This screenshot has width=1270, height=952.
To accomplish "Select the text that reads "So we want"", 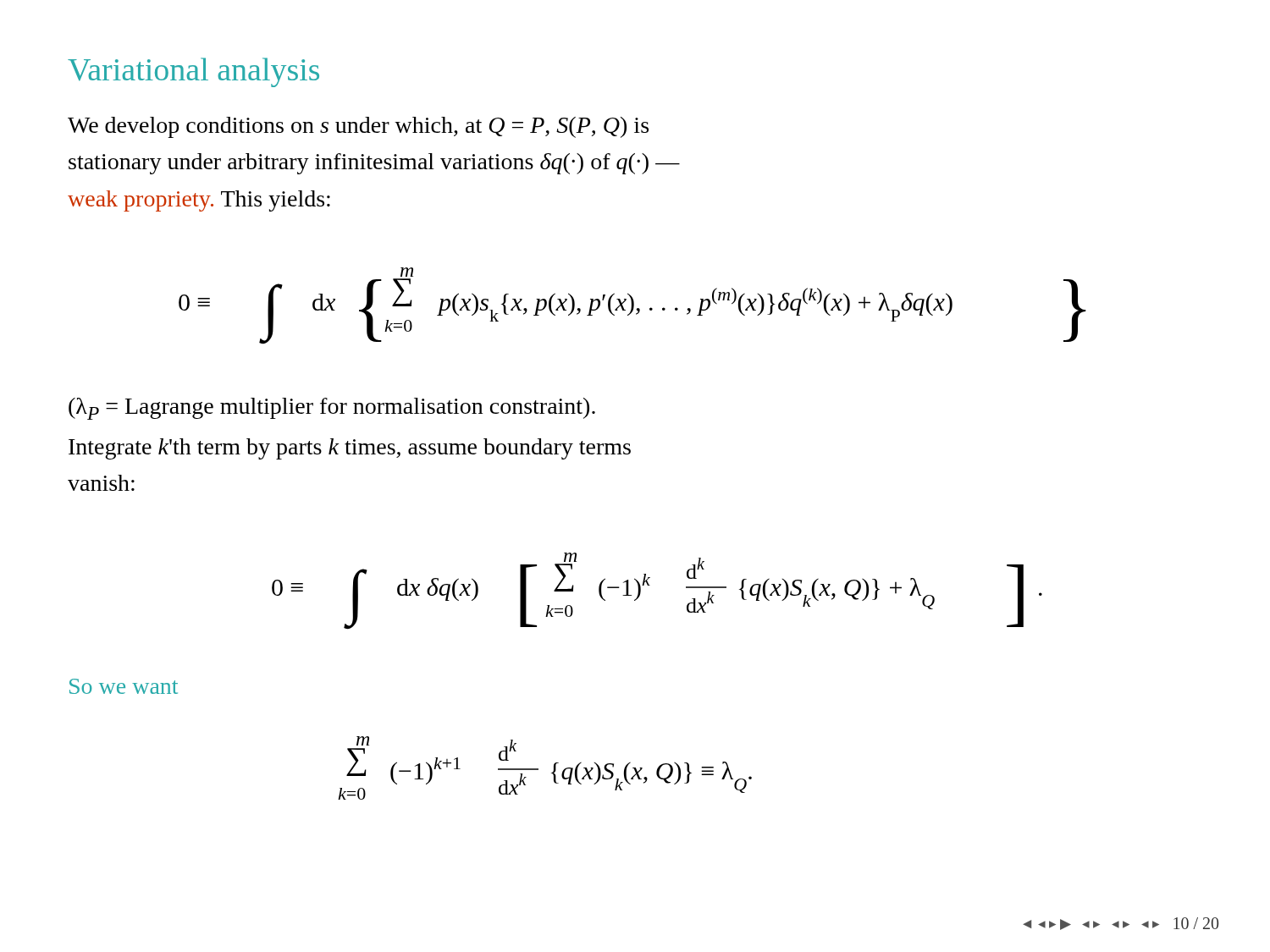I will pos(123,686).
